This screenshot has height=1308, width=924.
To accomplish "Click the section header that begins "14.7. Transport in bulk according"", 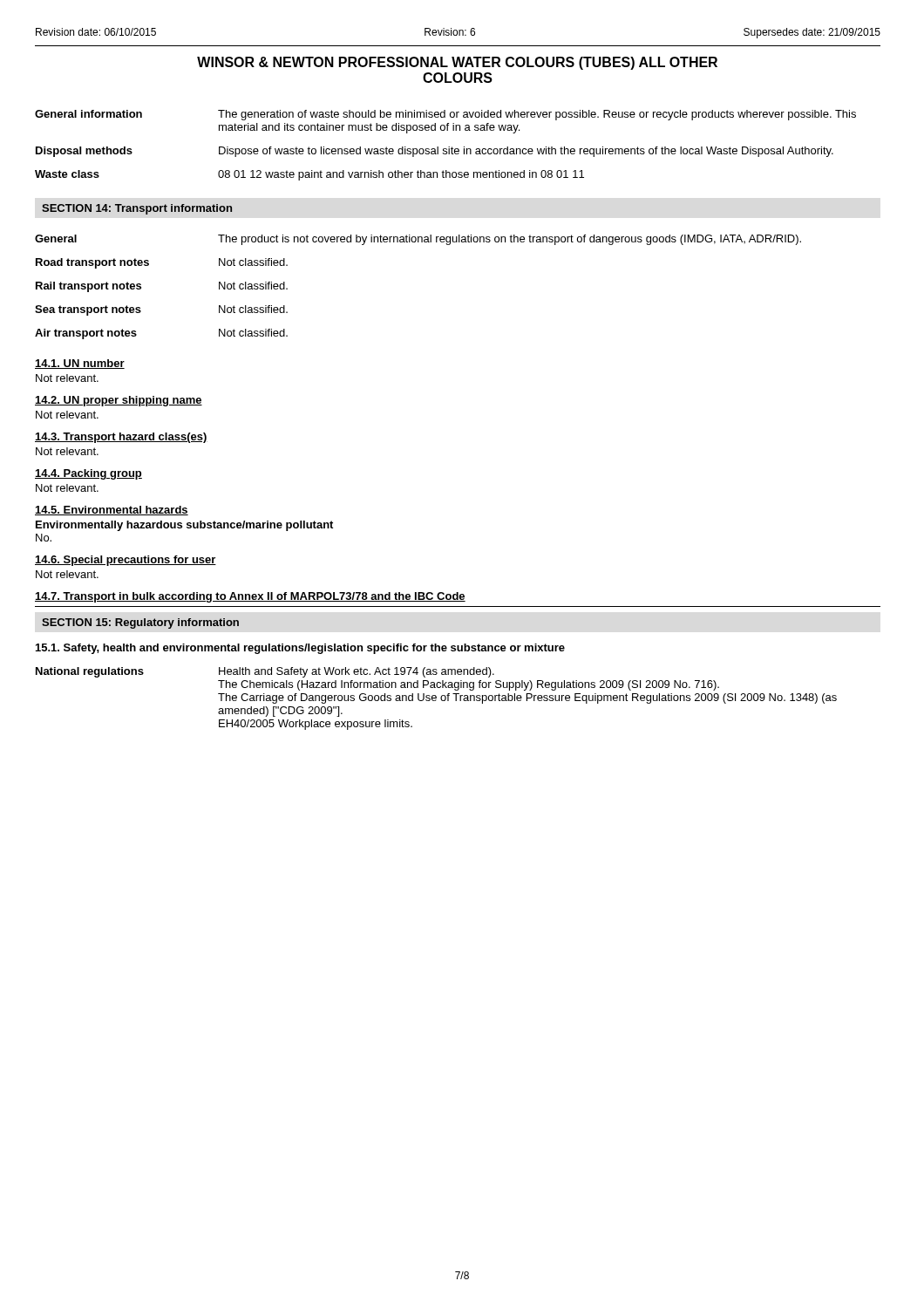I will [250, 596].
